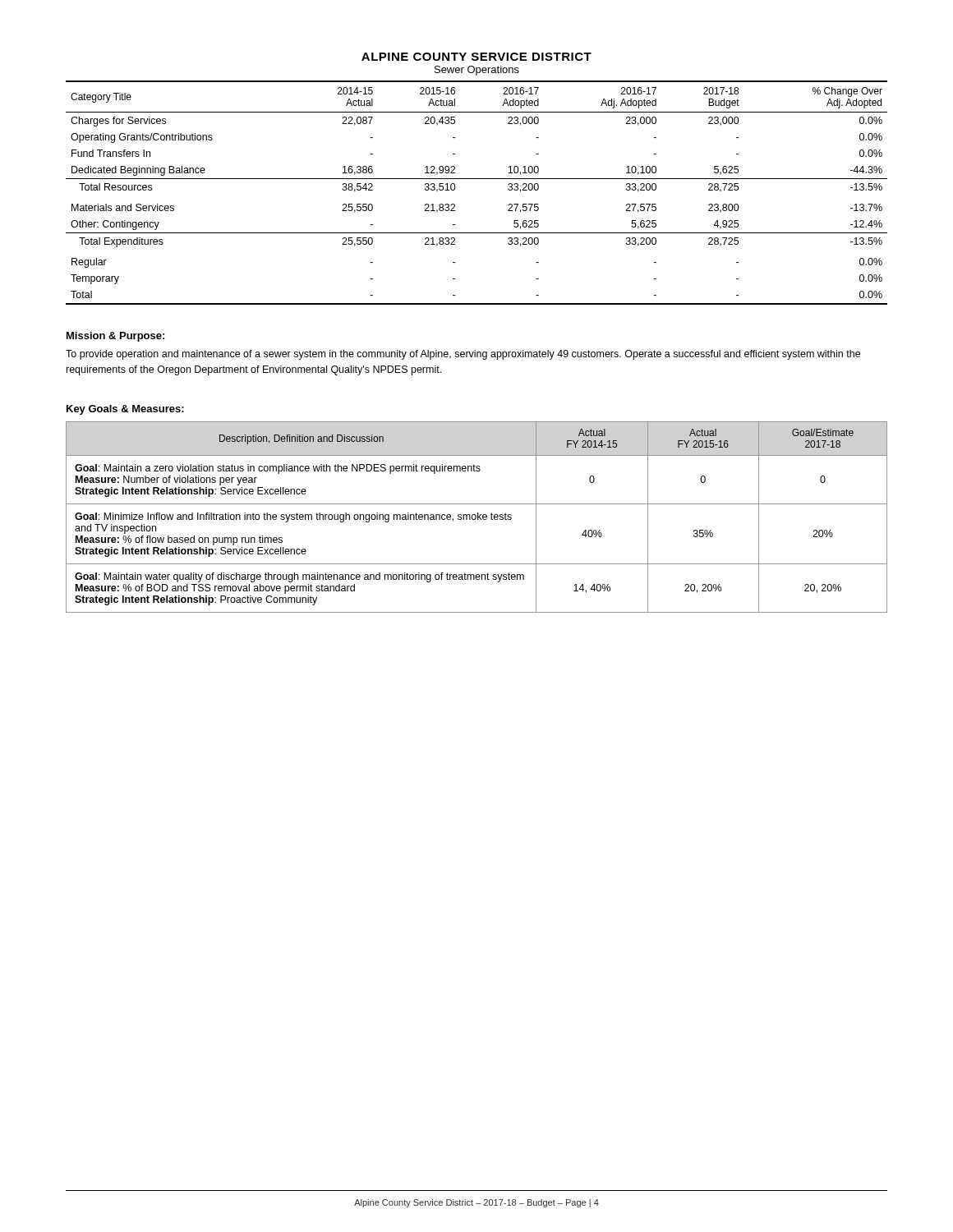Select the section header with the text "Mission & Purpose:"
Screen dimensions: 1232x953
click(x=116, y=335)
